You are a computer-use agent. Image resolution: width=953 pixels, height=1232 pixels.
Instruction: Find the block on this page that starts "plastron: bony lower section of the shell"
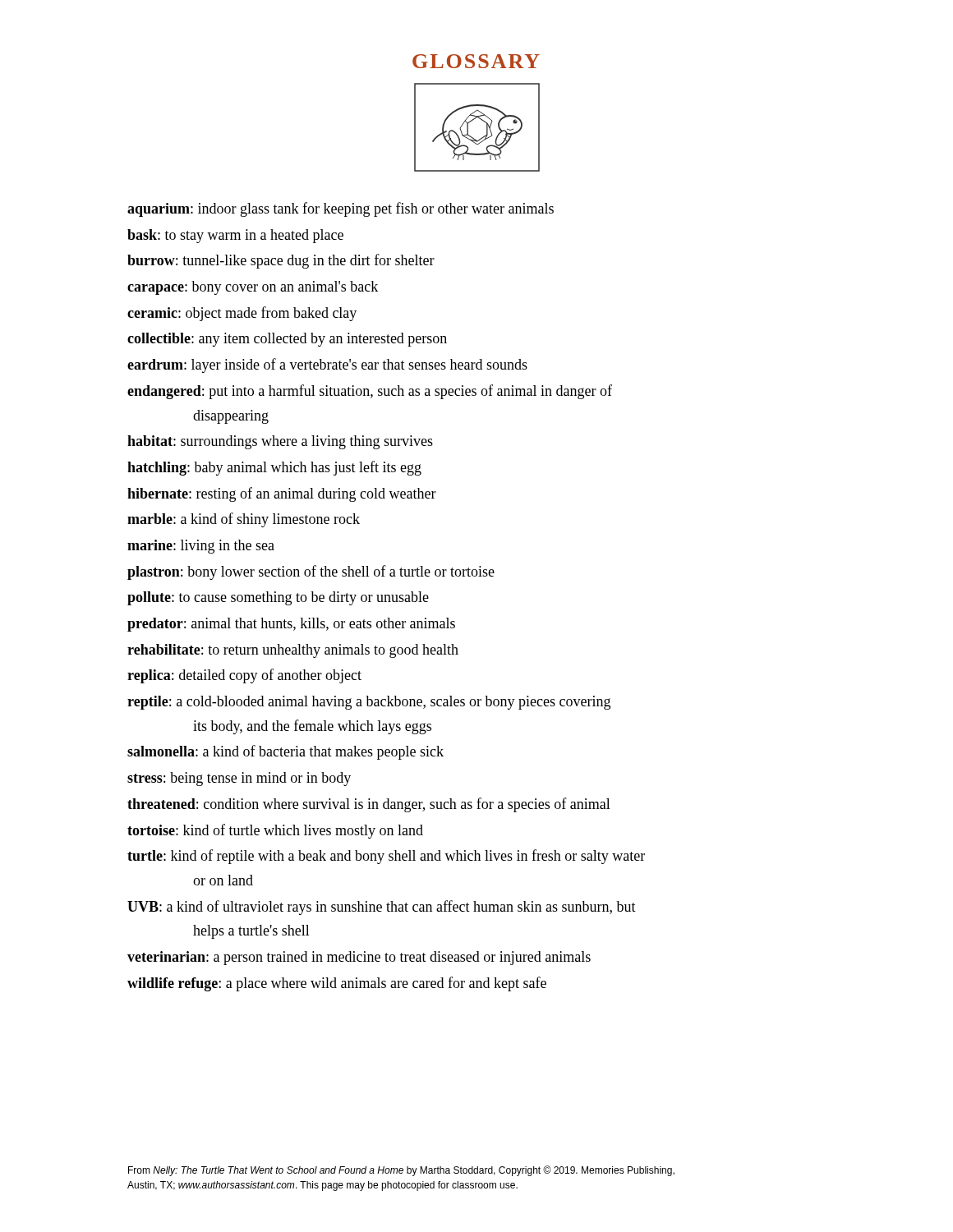(x=311, y=571)
